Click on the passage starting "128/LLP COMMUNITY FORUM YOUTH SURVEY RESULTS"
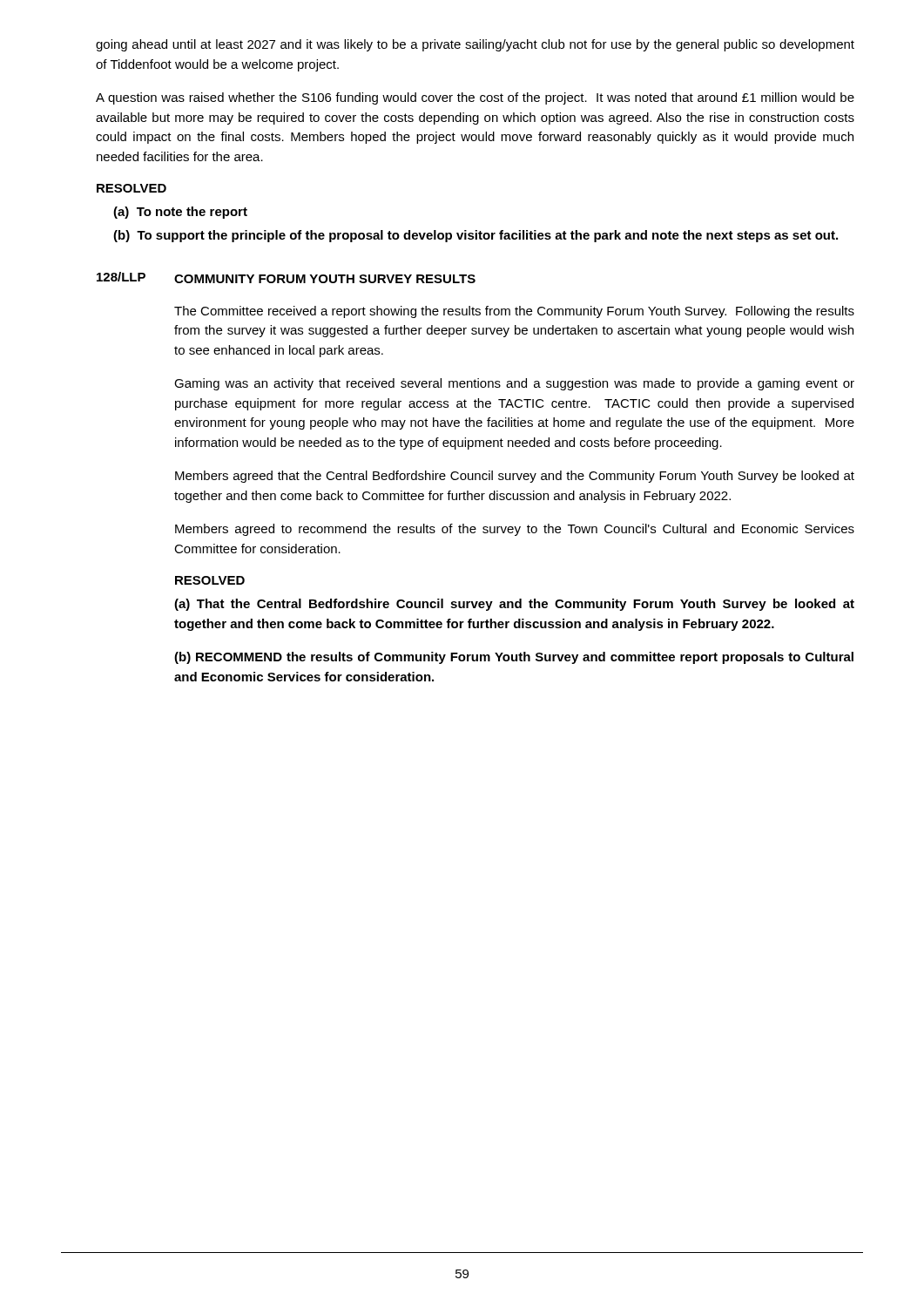The width and height of the screenshot is (924, 1307). click(286, 279)
